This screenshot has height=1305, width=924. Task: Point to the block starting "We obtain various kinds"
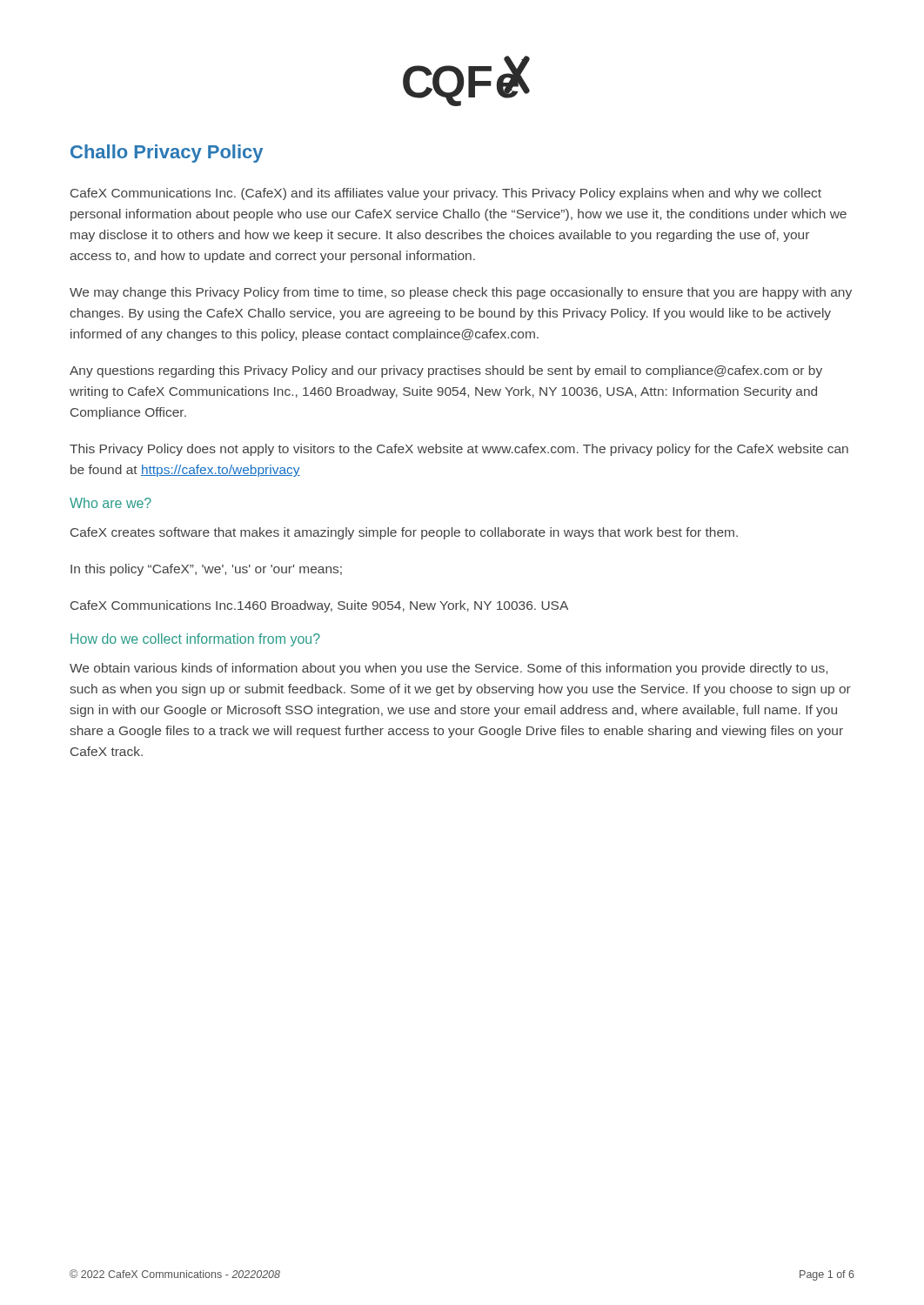(460, 710)
